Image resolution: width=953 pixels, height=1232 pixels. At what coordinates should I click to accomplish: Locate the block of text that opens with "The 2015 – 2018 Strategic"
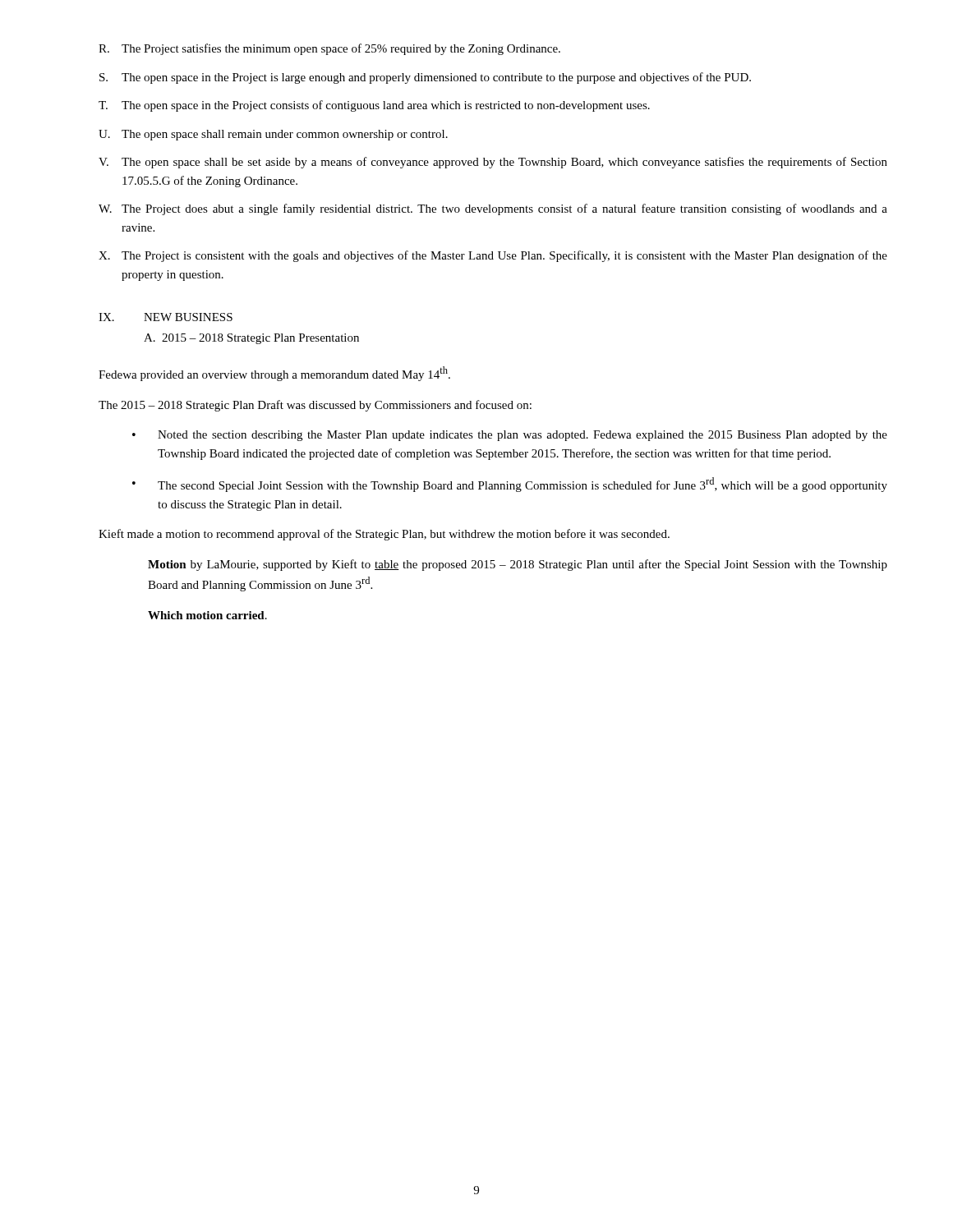pyautogui.click(x=315, y=405)
